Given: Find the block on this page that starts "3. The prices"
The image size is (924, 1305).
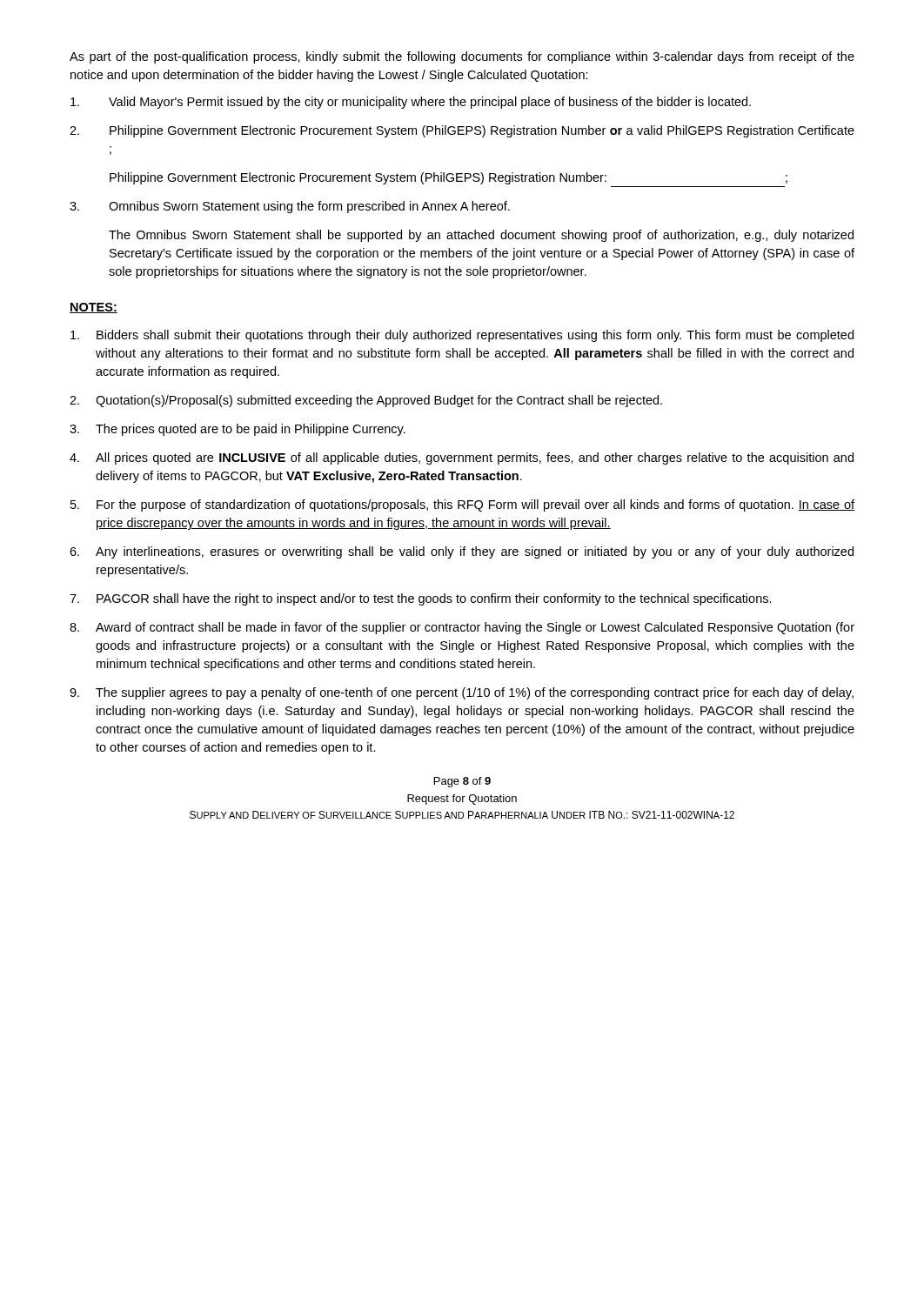Looking at the screenshot, I should coord(238,430).
